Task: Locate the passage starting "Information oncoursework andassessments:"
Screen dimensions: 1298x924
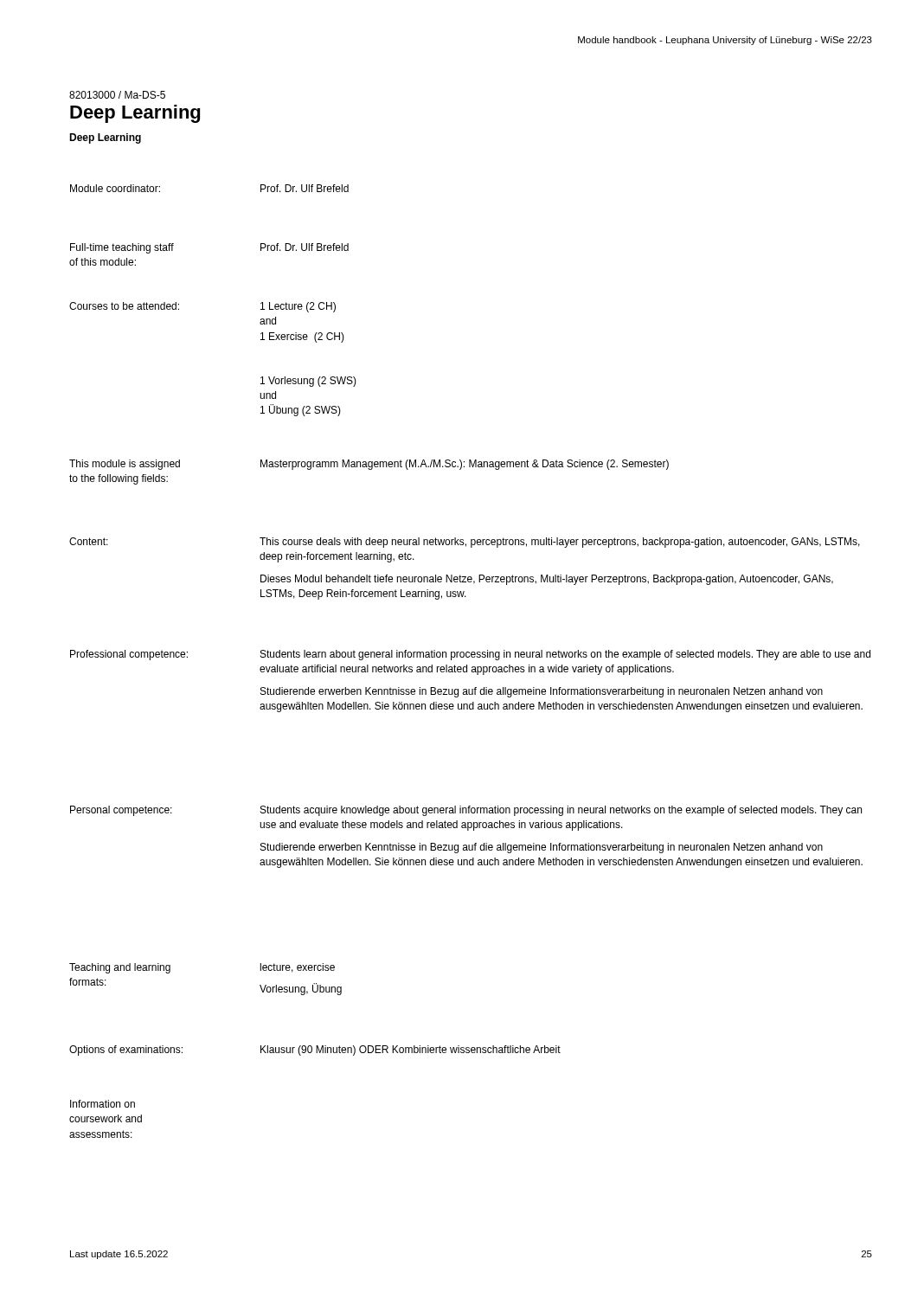Action: pyautogui.click(x=103, y=1104)
